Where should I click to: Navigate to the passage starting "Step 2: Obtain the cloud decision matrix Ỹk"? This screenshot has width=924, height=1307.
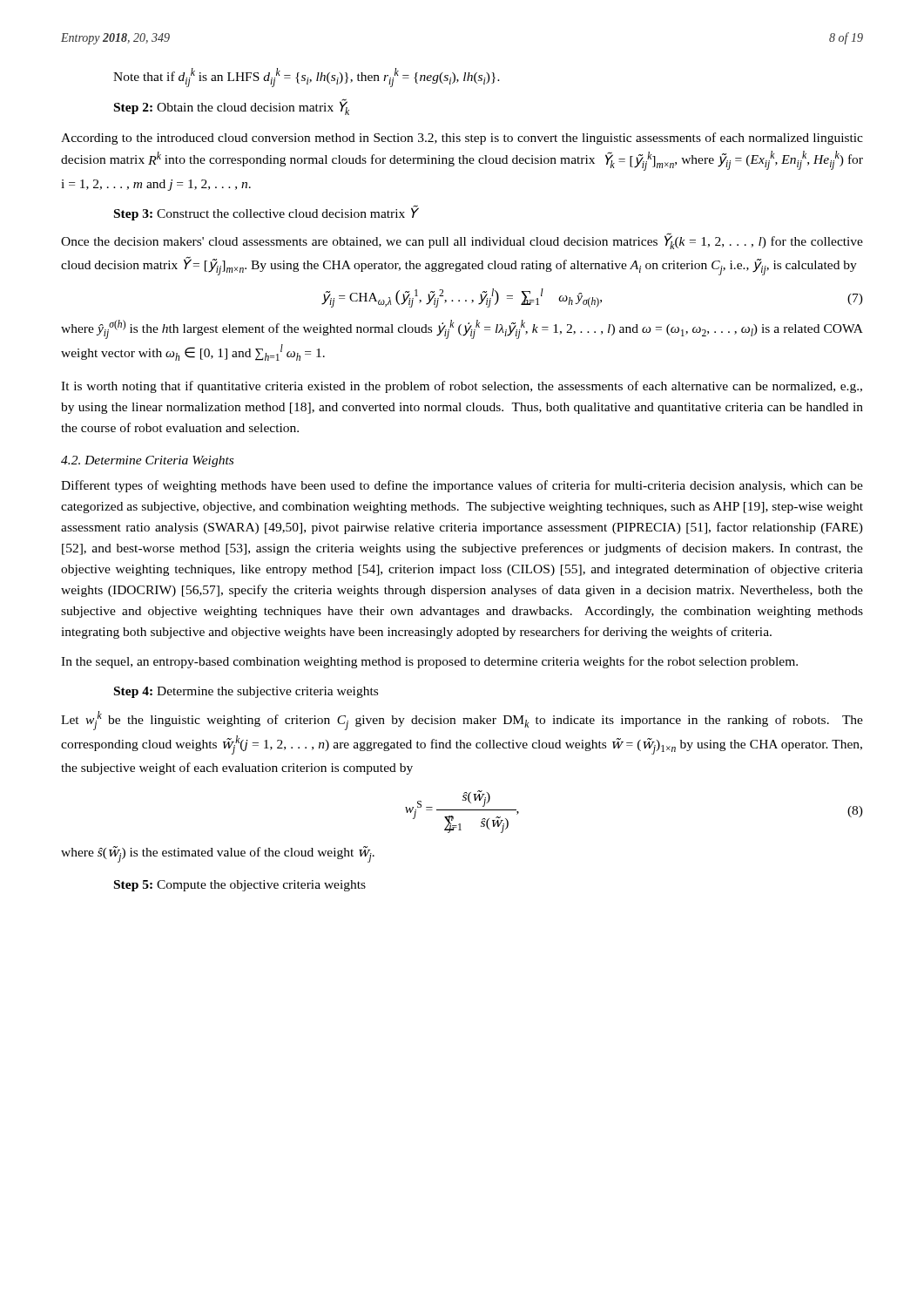coord(231,109)
